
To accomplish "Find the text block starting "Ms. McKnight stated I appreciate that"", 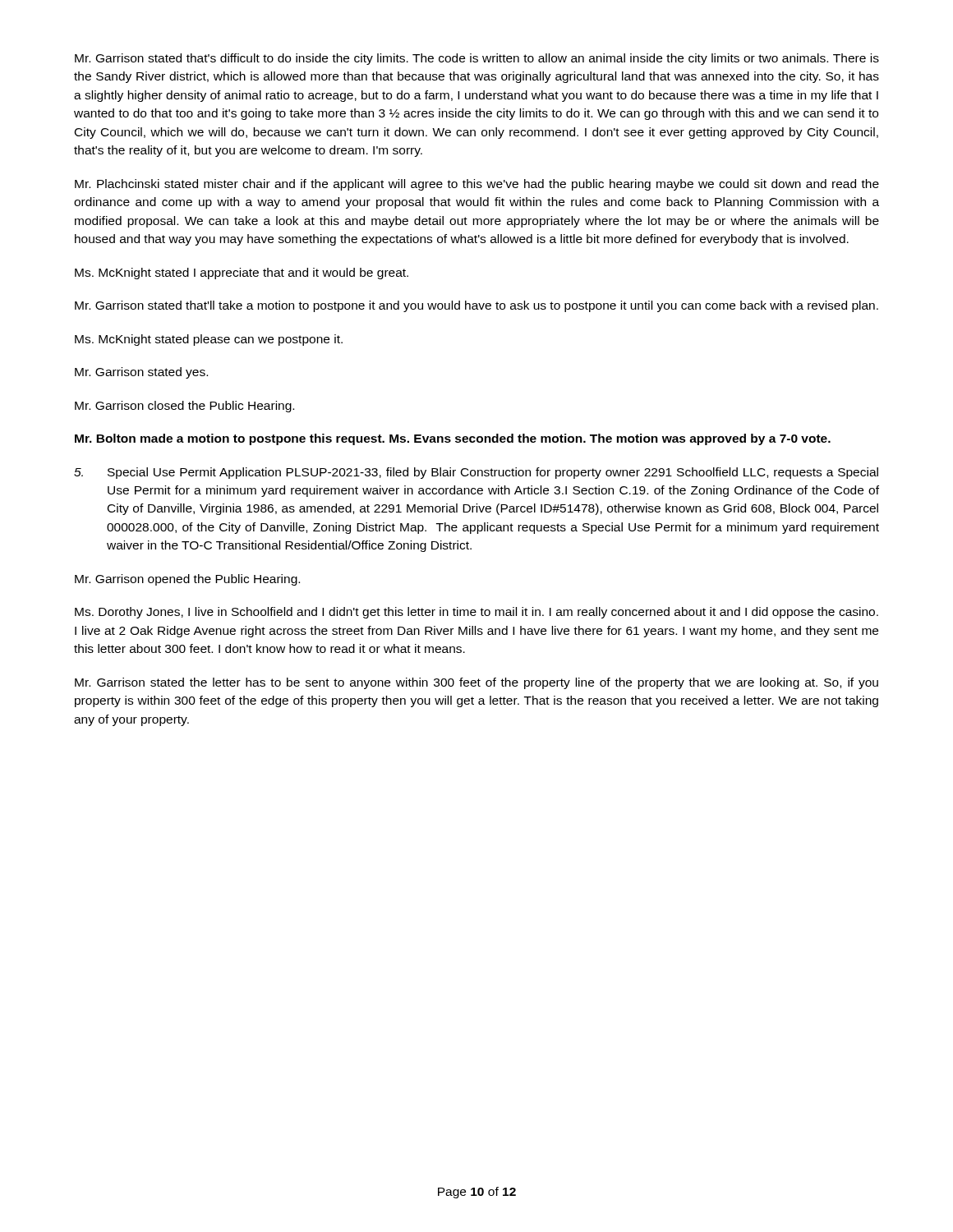I will pyautogui.click(x=242, y=272).
